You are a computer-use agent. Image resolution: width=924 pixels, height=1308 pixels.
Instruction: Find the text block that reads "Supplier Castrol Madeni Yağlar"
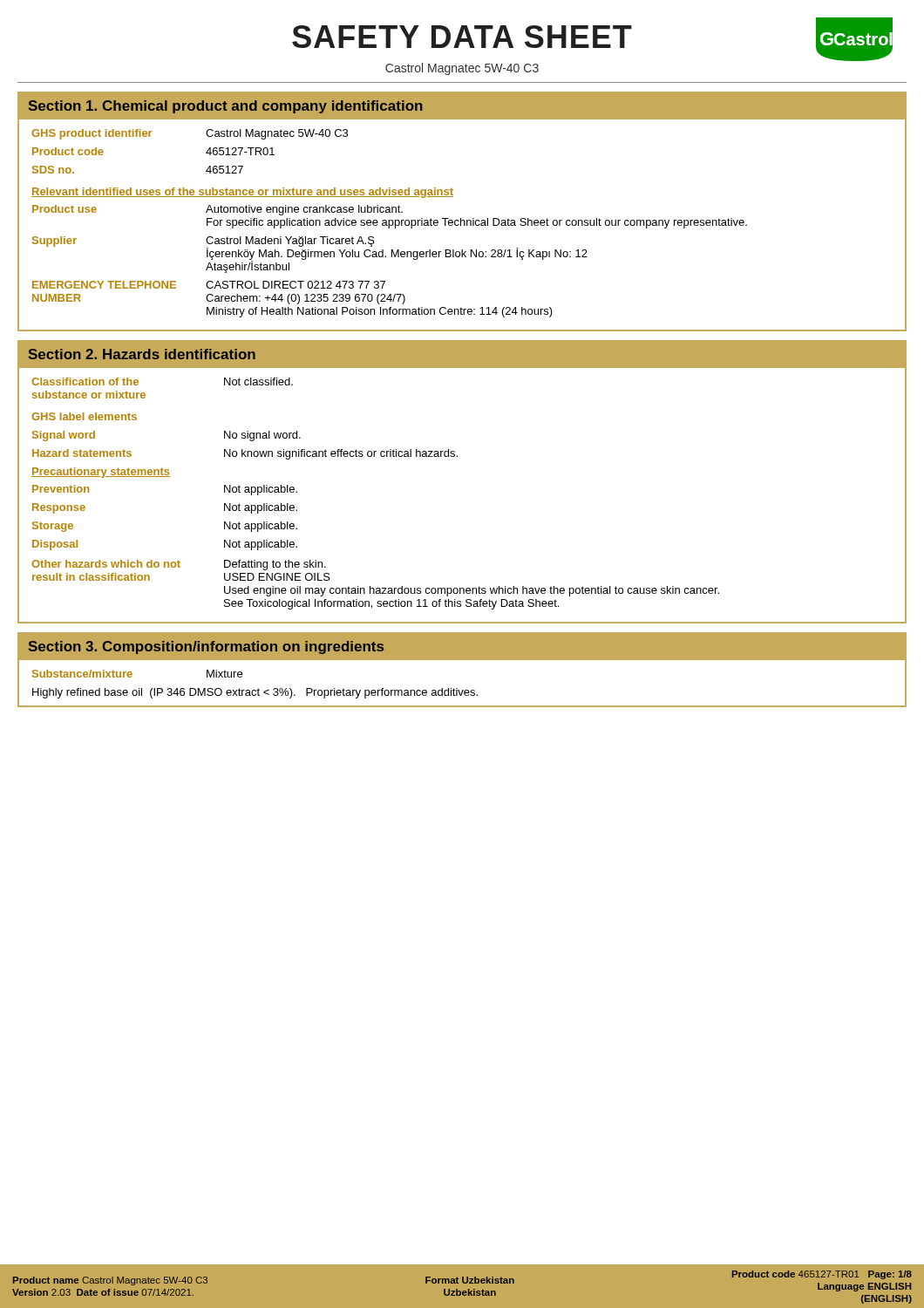click(x=462, y=253)
